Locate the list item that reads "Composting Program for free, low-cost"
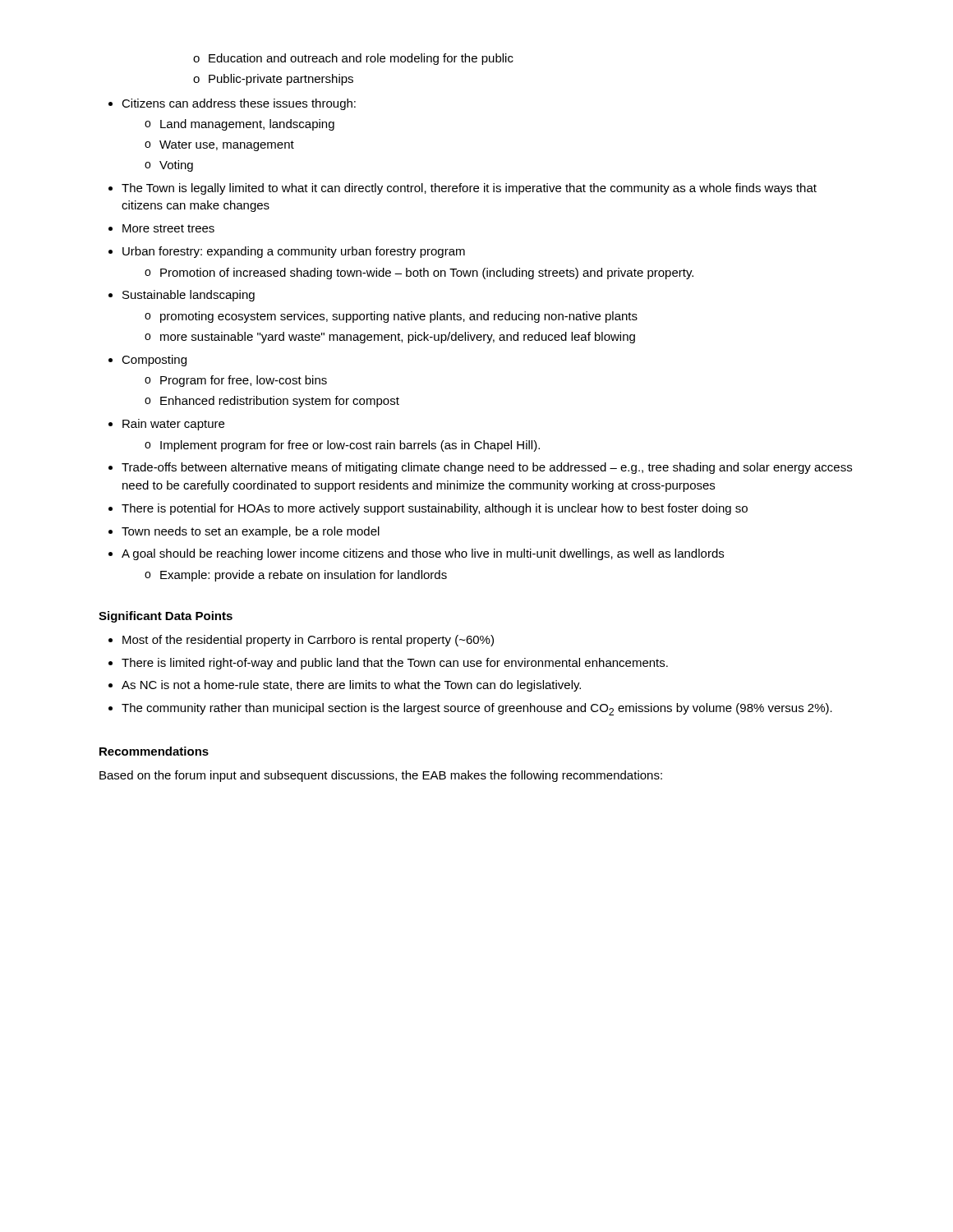 click(154, 361)
